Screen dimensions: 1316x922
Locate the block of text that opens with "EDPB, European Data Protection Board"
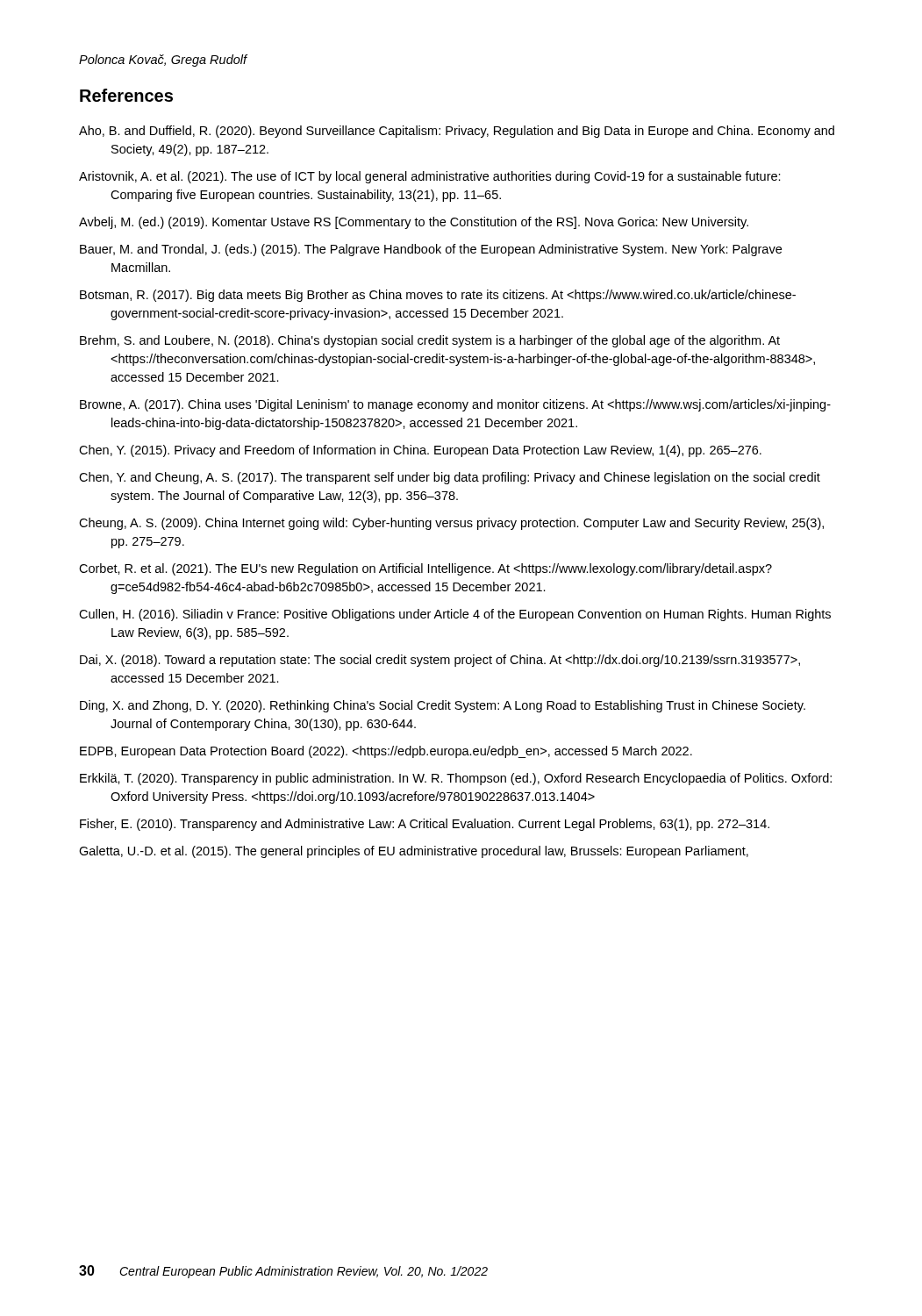(x=386, y=751)
